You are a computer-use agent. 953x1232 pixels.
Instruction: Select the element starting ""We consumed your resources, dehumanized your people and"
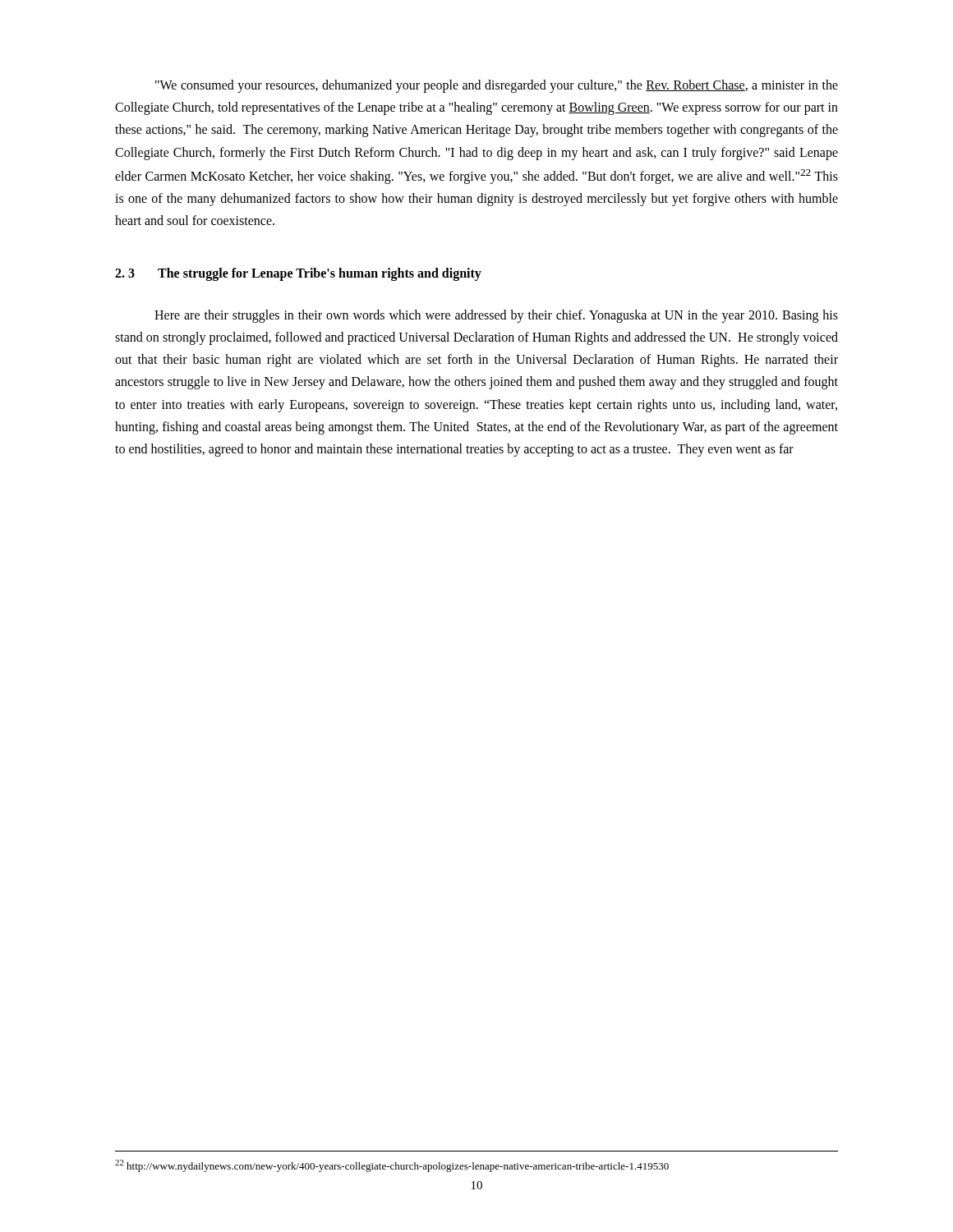click(476, 153)
